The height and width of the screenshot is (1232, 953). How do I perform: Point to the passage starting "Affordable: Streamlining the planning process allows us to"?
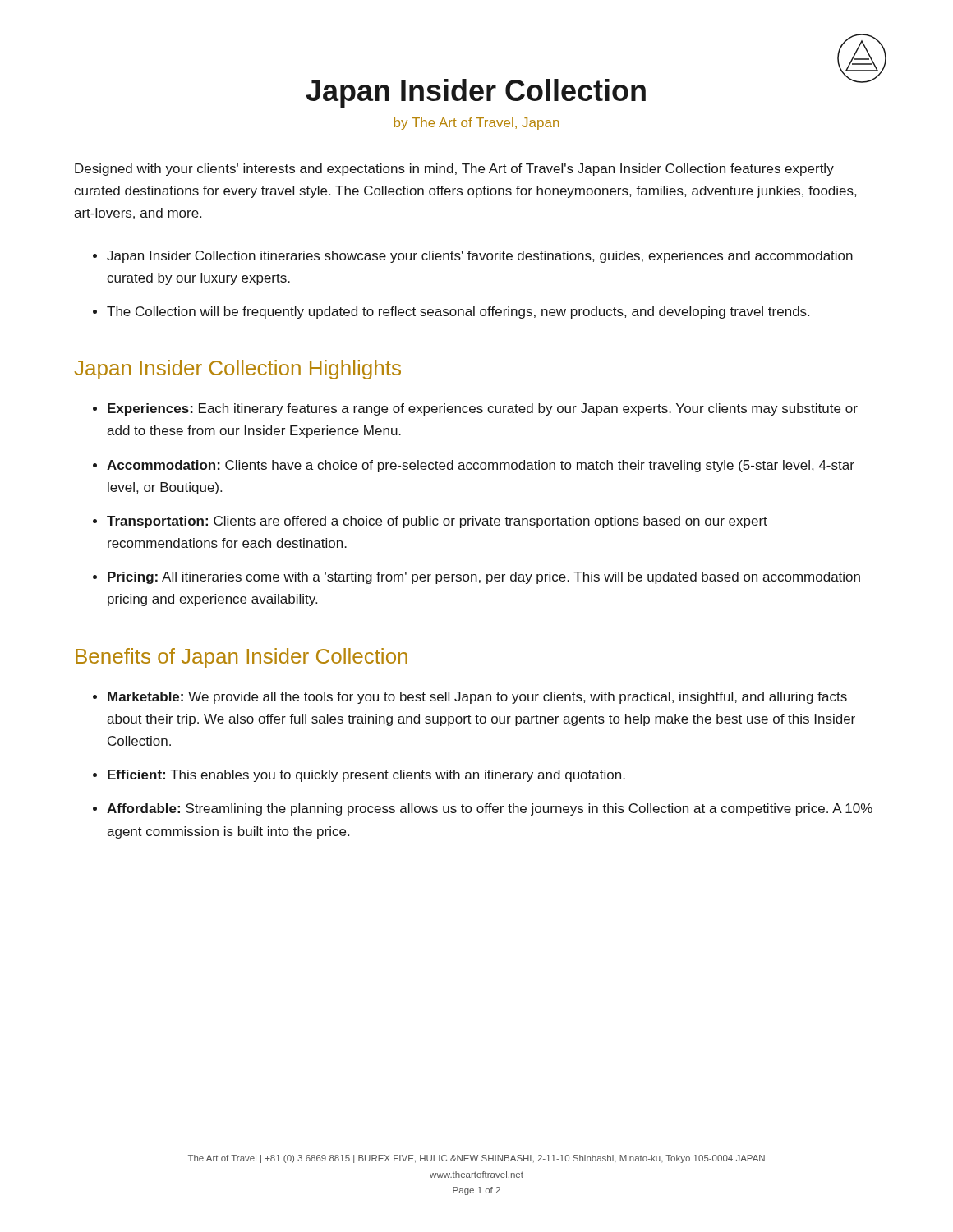[x=490, y=820]
